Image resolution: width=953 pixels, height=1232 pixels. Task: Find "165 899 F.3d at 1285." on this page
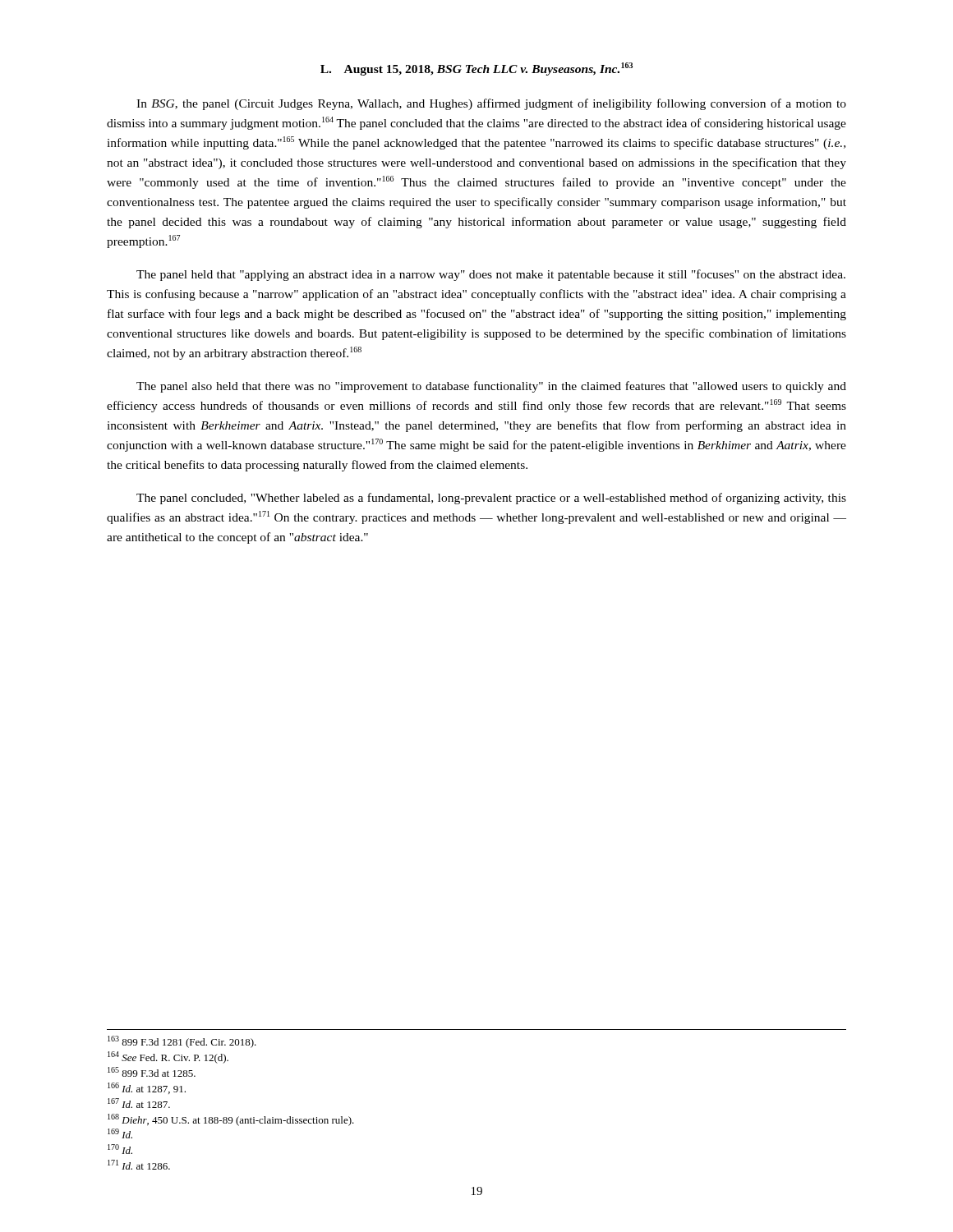pyautogui.click(x=151, y=1073)
